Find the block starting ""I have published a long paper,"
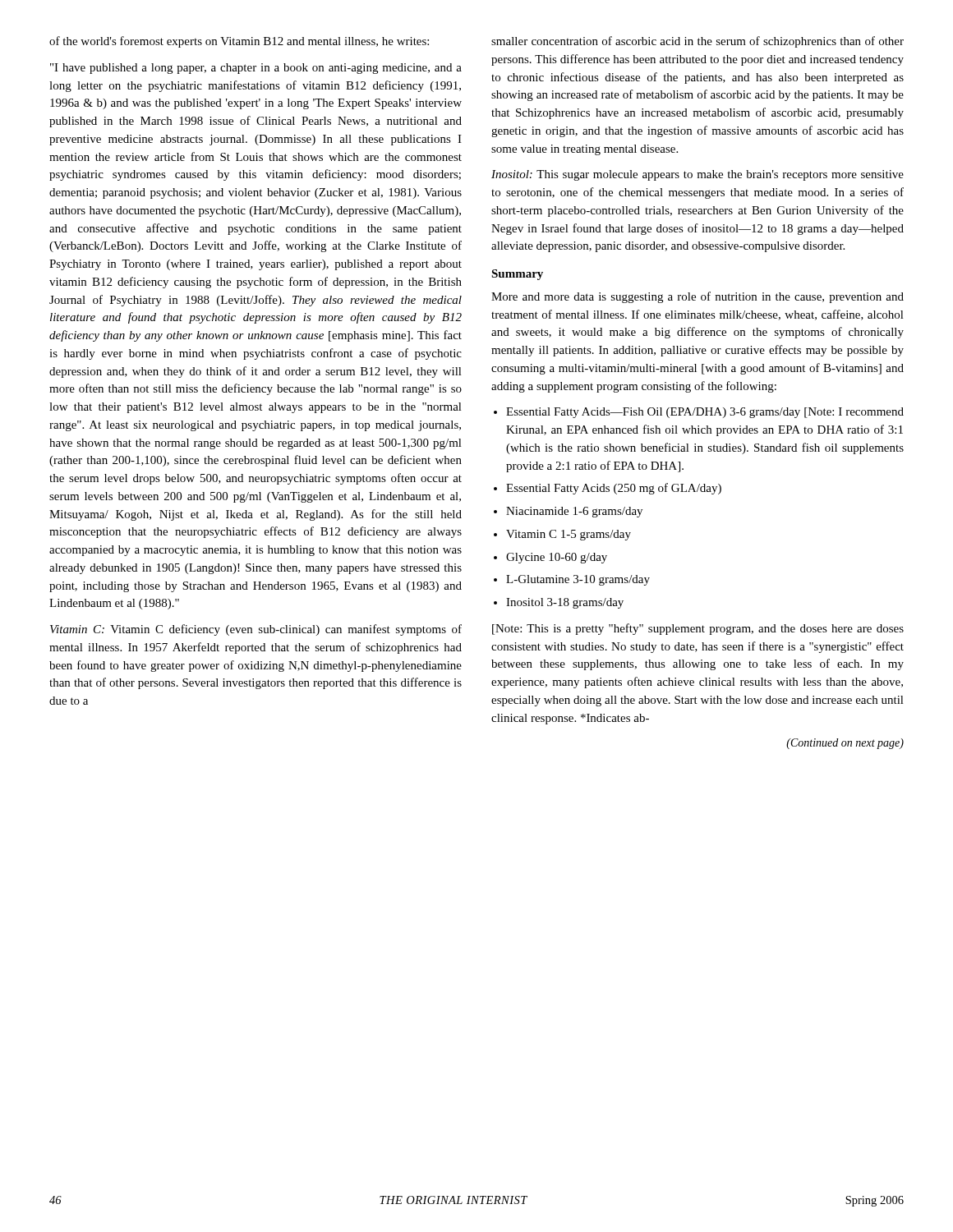 (255, 336)
